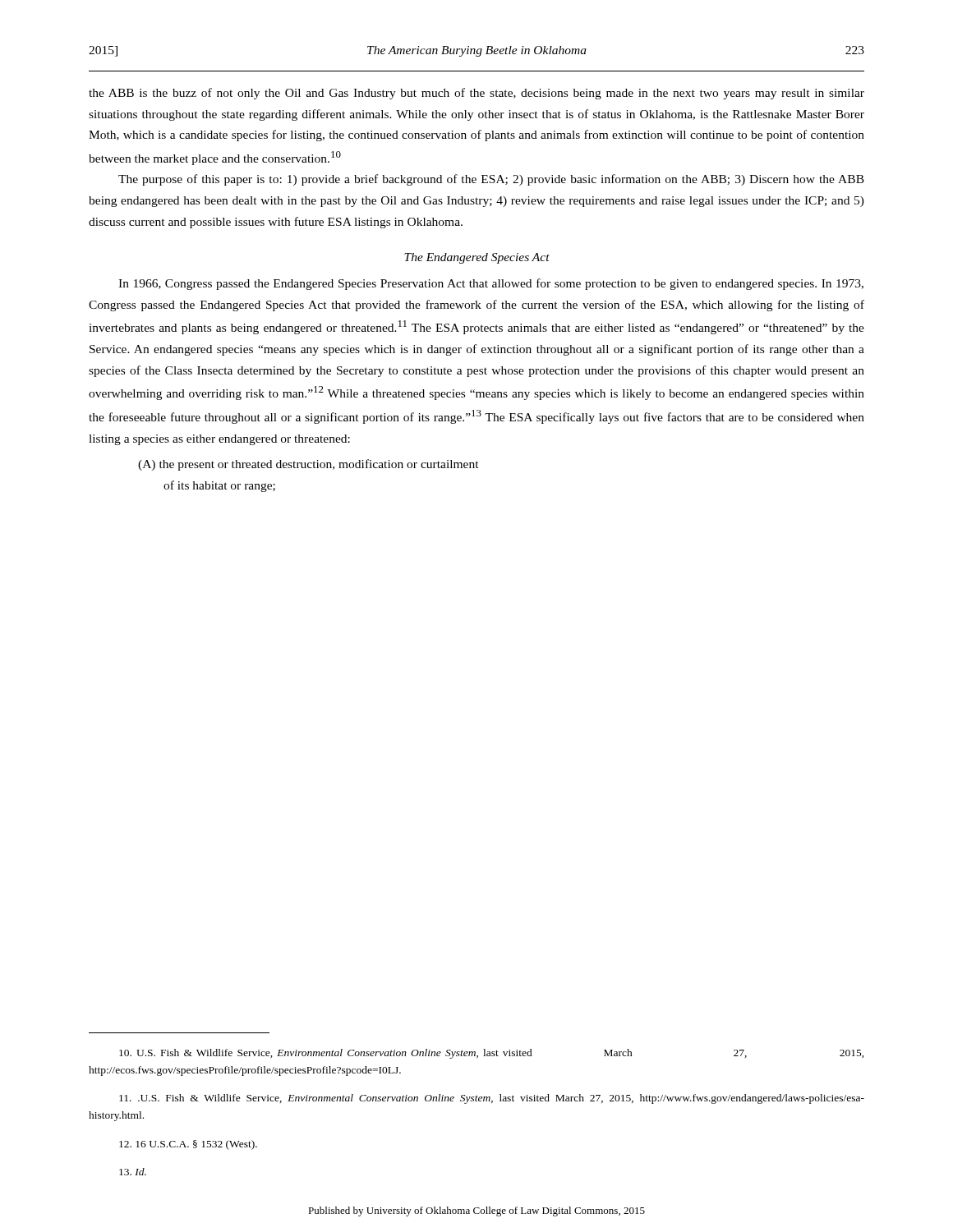The height and width of the screenshot is (1232, 953).
Task: Find the passage starting "The Endangered Species Act"
Action: 476,257
